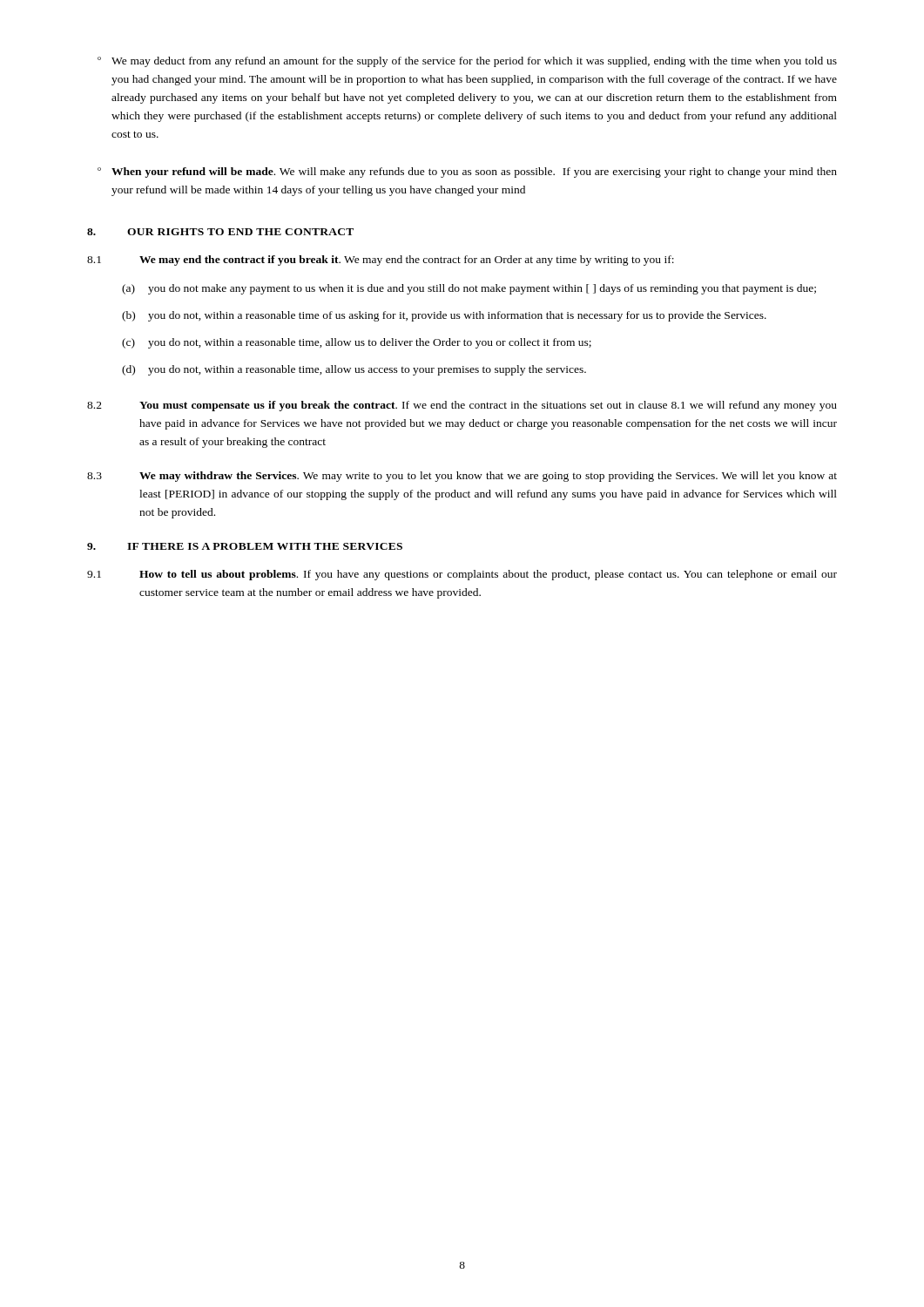
Task: Where does it say "8. Our Rights to End the Contract"?
Action: pos(221,232)
